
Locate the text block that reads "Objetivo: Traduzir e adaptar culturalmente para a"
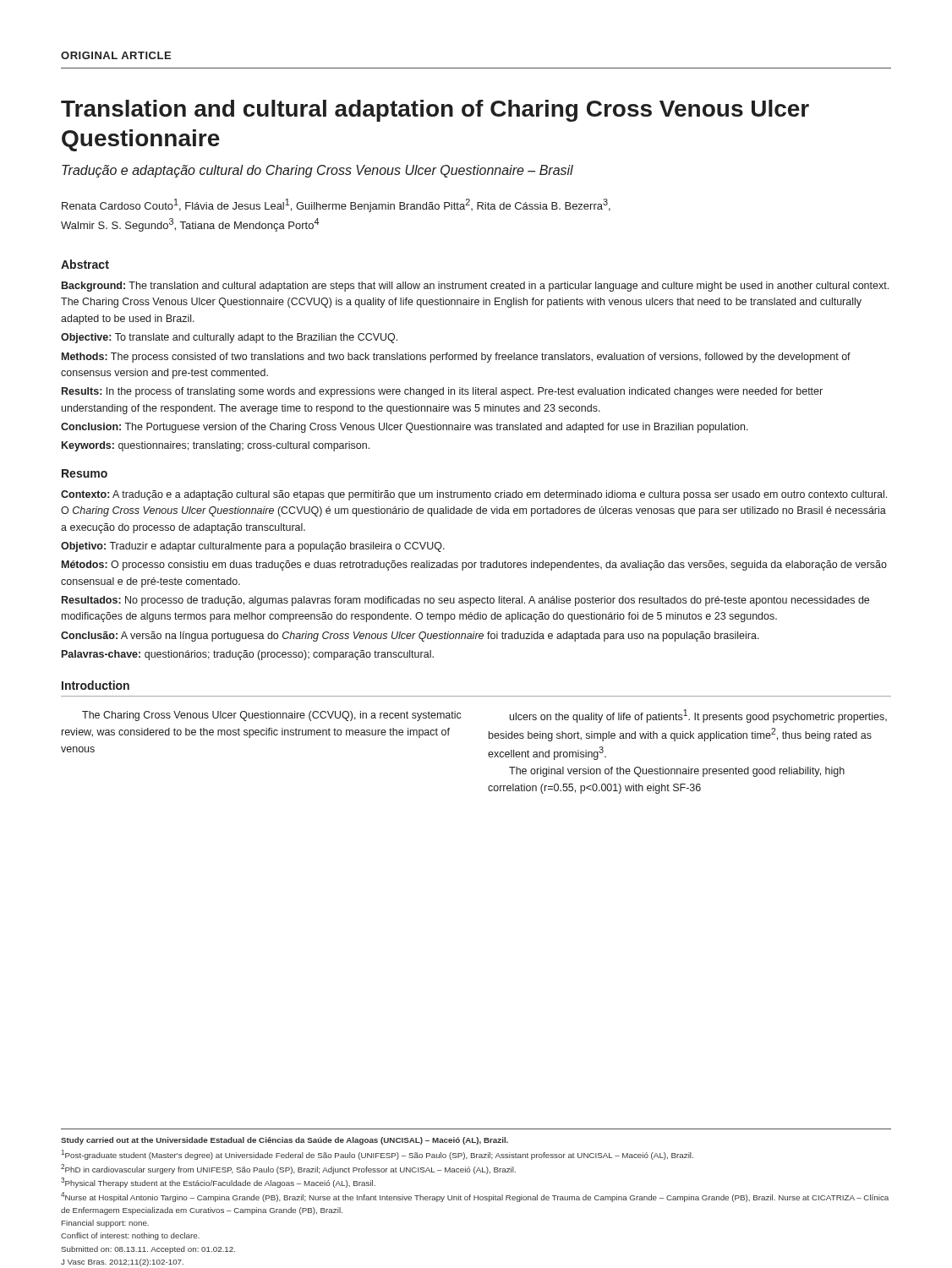[x=253, y=546]
